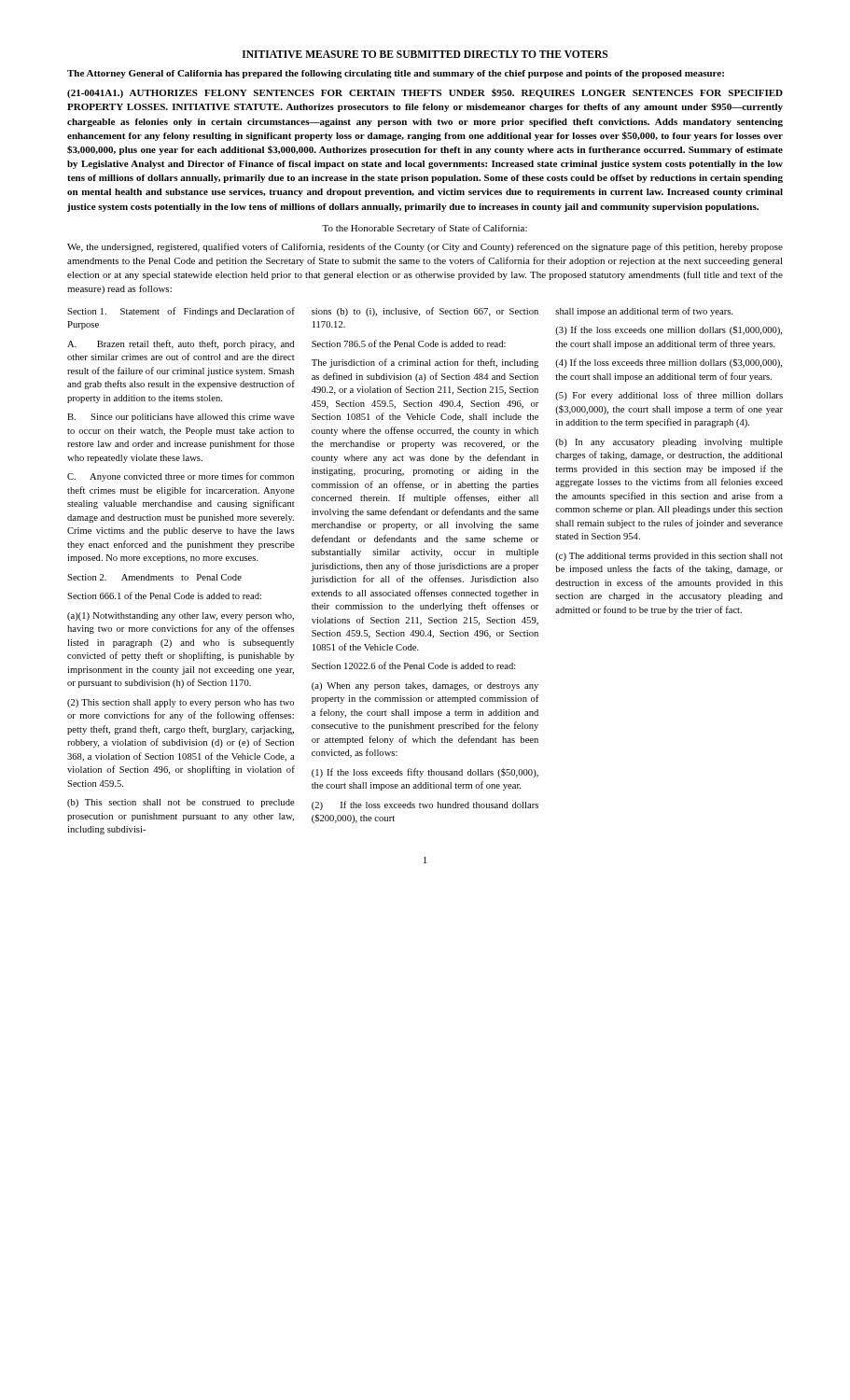This screenshot has height=1400, width=850.
Task: Point to the passage starting "(2) If the loss"
Action: [x=425, y=812]
